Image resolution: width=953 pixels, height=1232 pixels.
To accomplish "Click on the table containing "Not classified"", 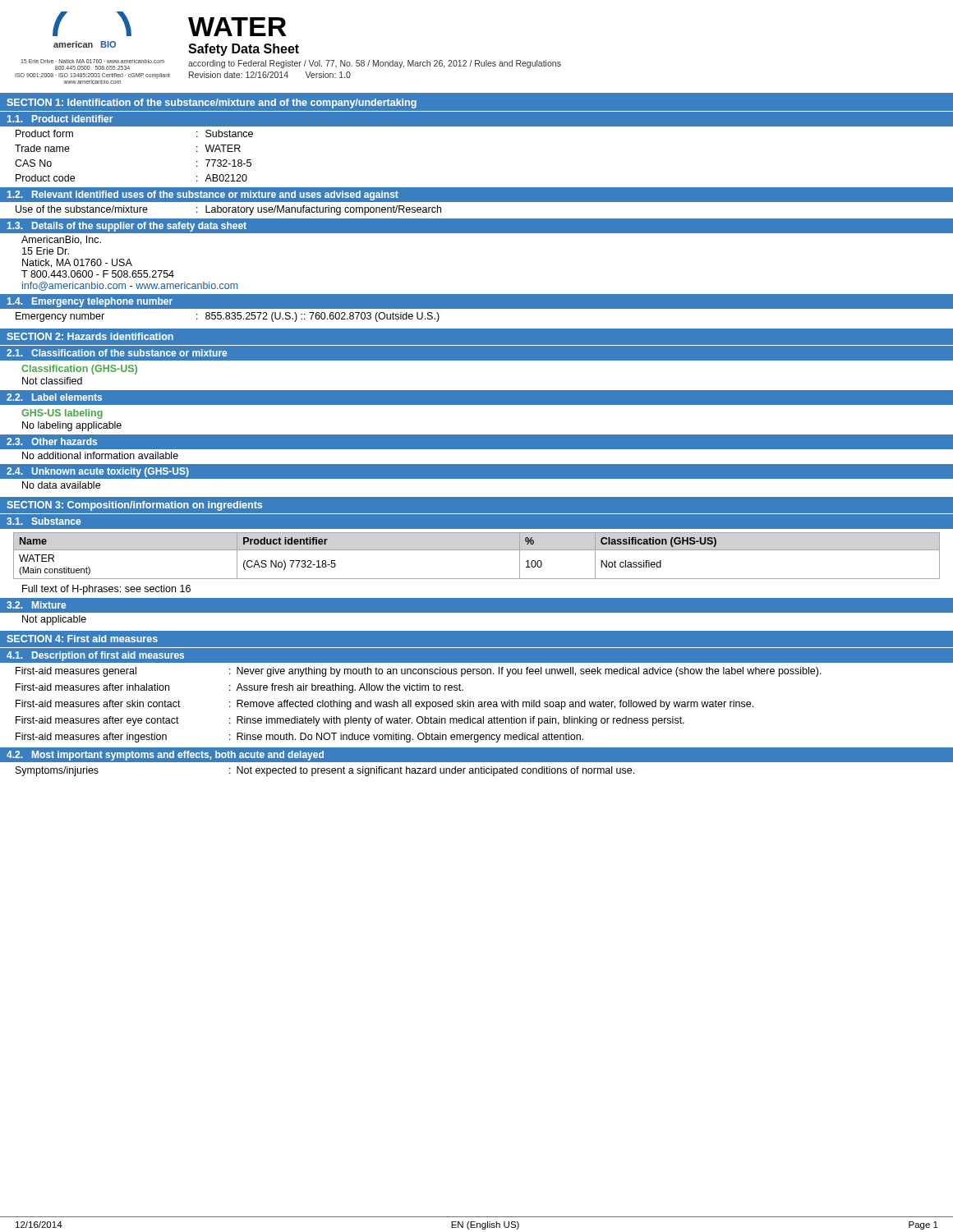I will [476, 555].
